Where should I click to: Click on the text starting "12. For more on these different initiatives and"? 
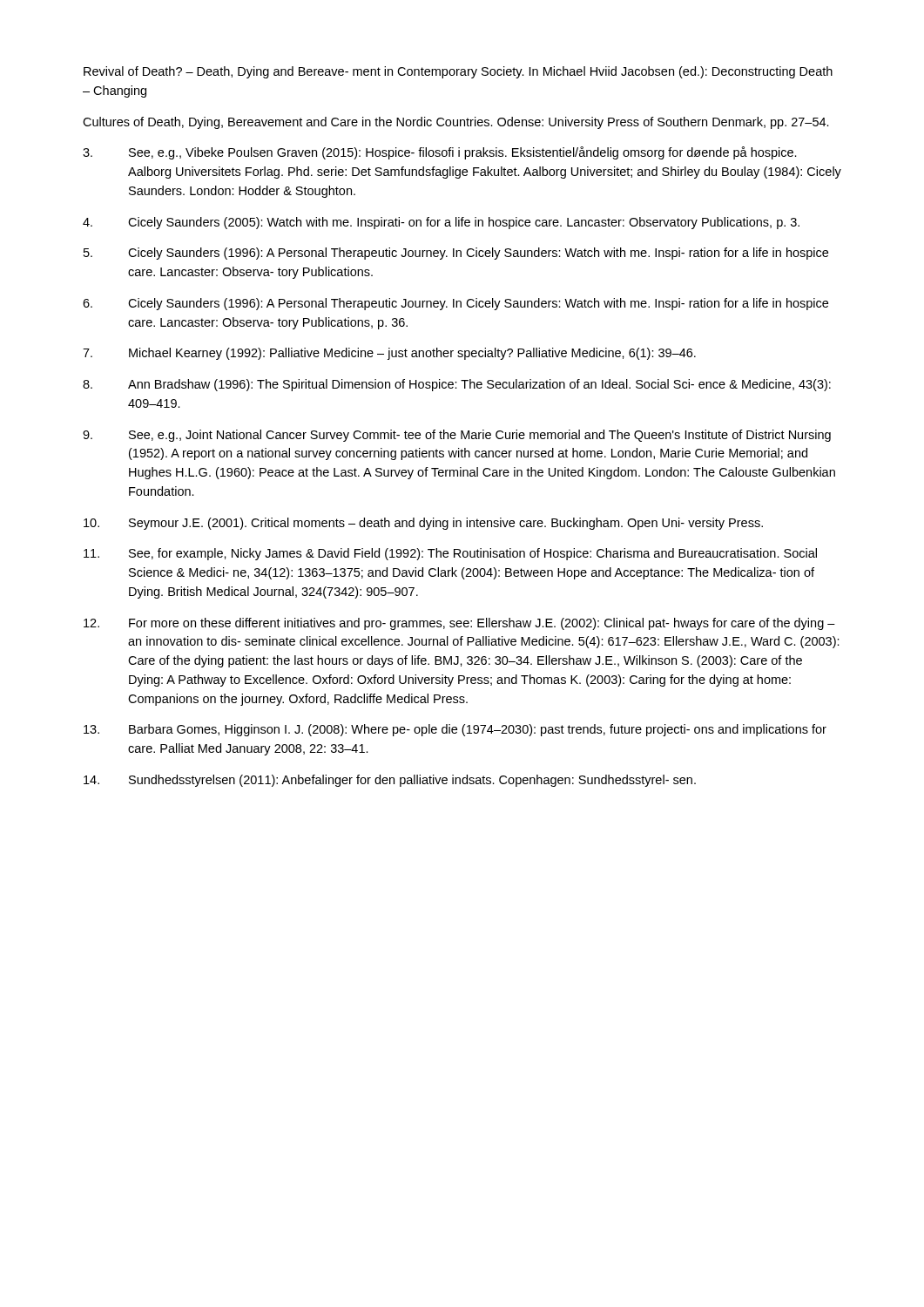tap(462, 661)
